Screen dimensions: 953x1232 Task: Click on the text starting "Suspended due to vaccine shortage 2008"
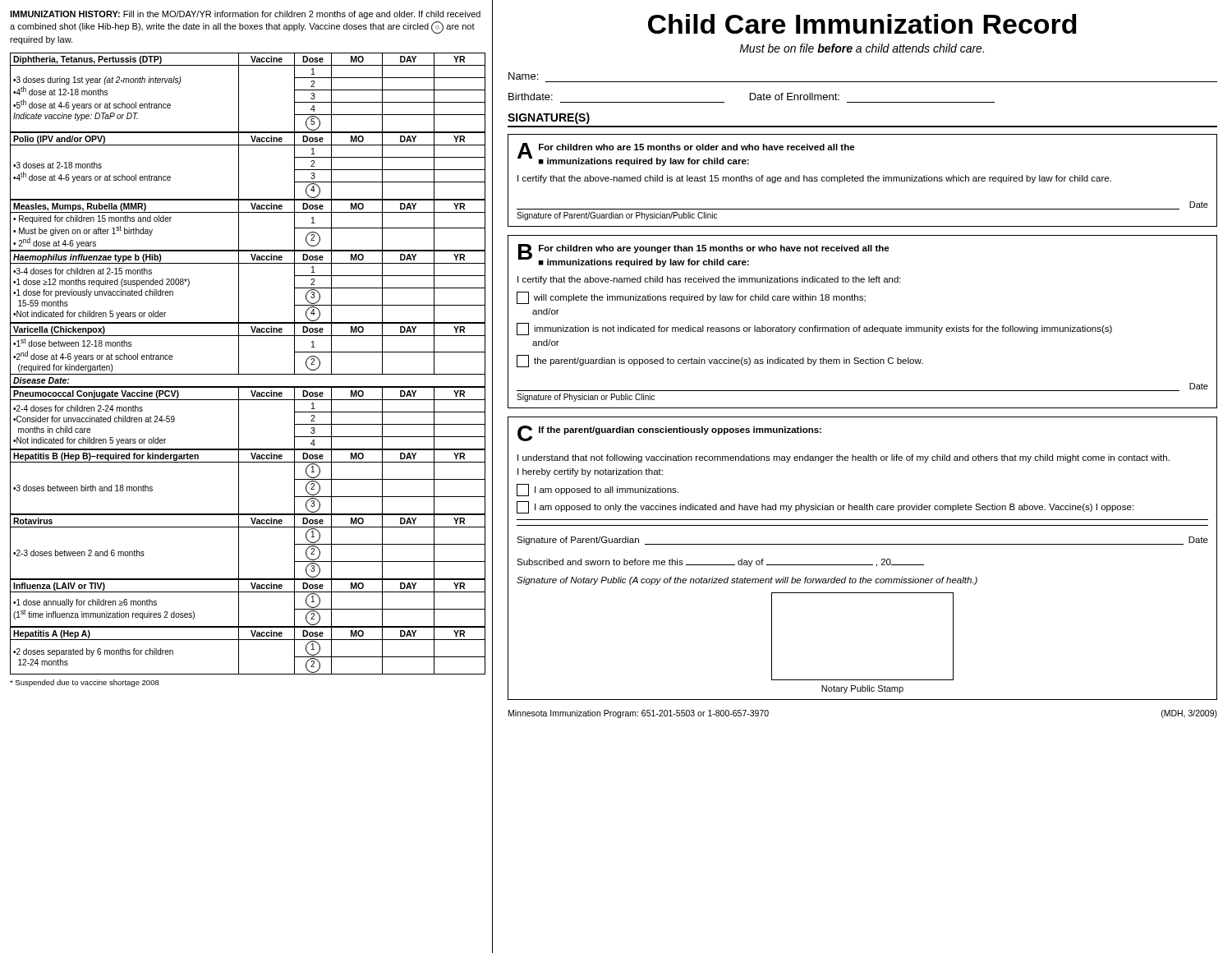point(84,682)
